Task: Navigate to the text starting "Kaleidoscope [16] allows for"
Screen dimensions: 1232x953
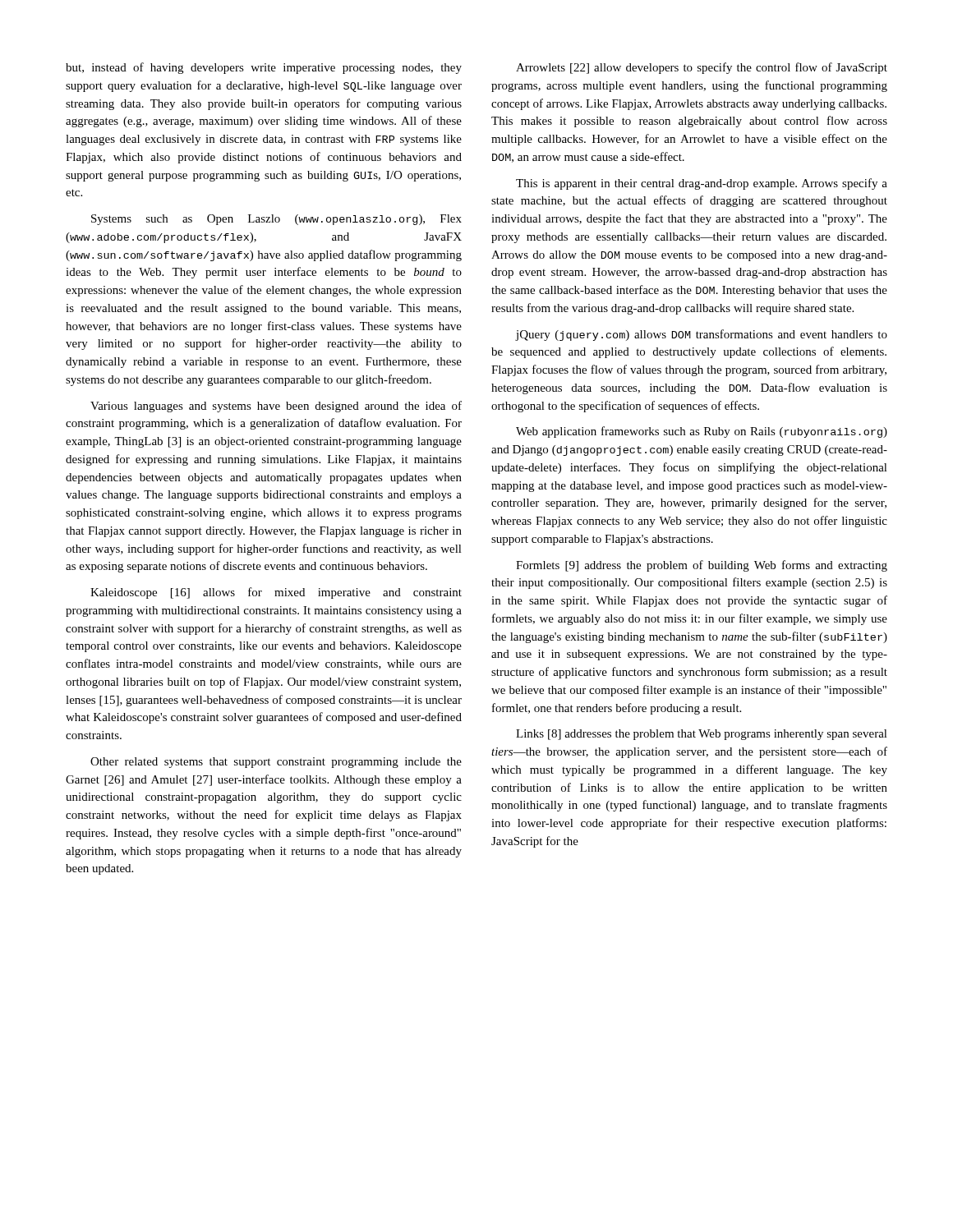Action: pyautogui.click(x=264, y=664)
